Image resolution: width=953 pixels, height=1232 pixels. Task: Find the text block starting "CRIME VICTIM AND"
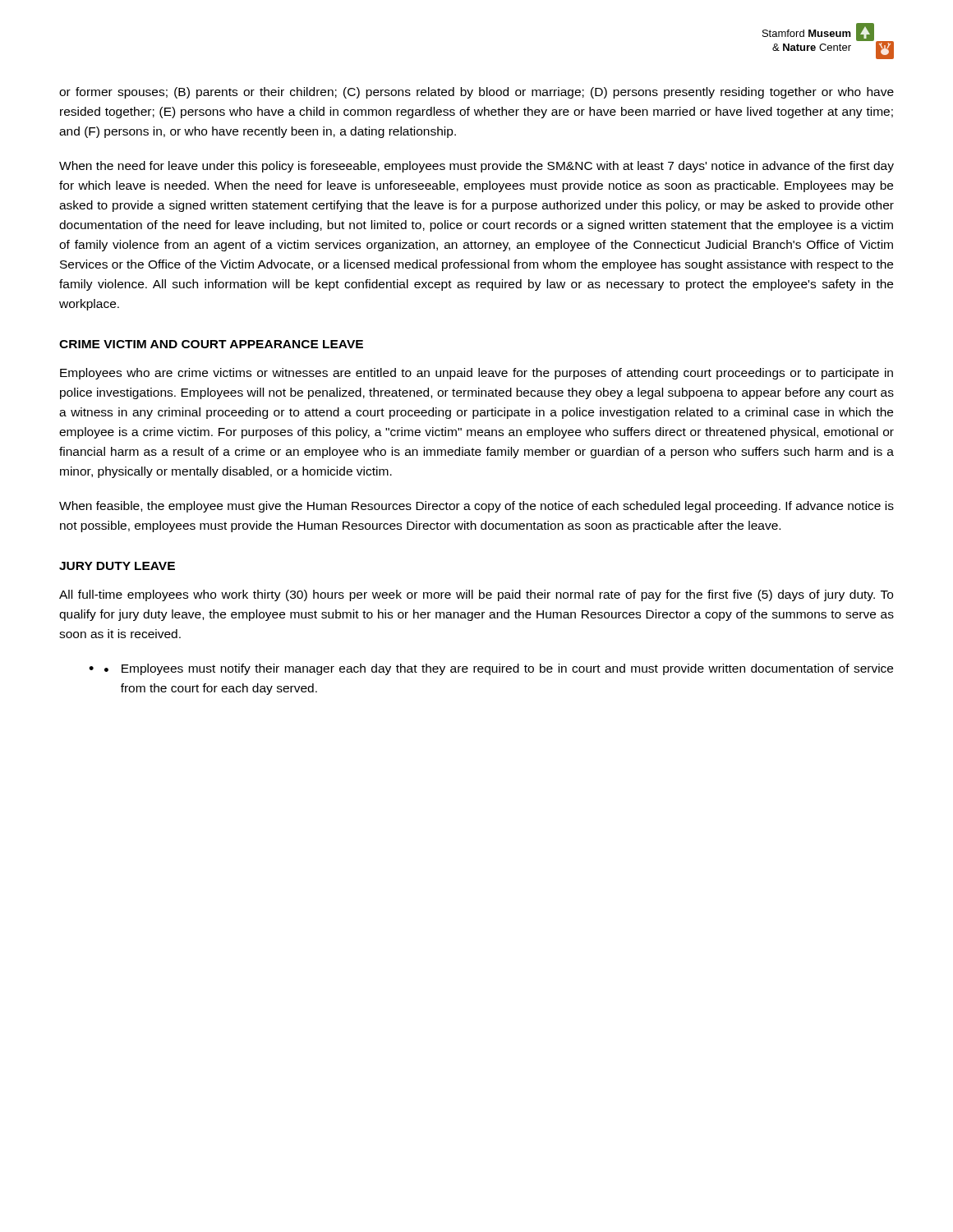point(211,344)
